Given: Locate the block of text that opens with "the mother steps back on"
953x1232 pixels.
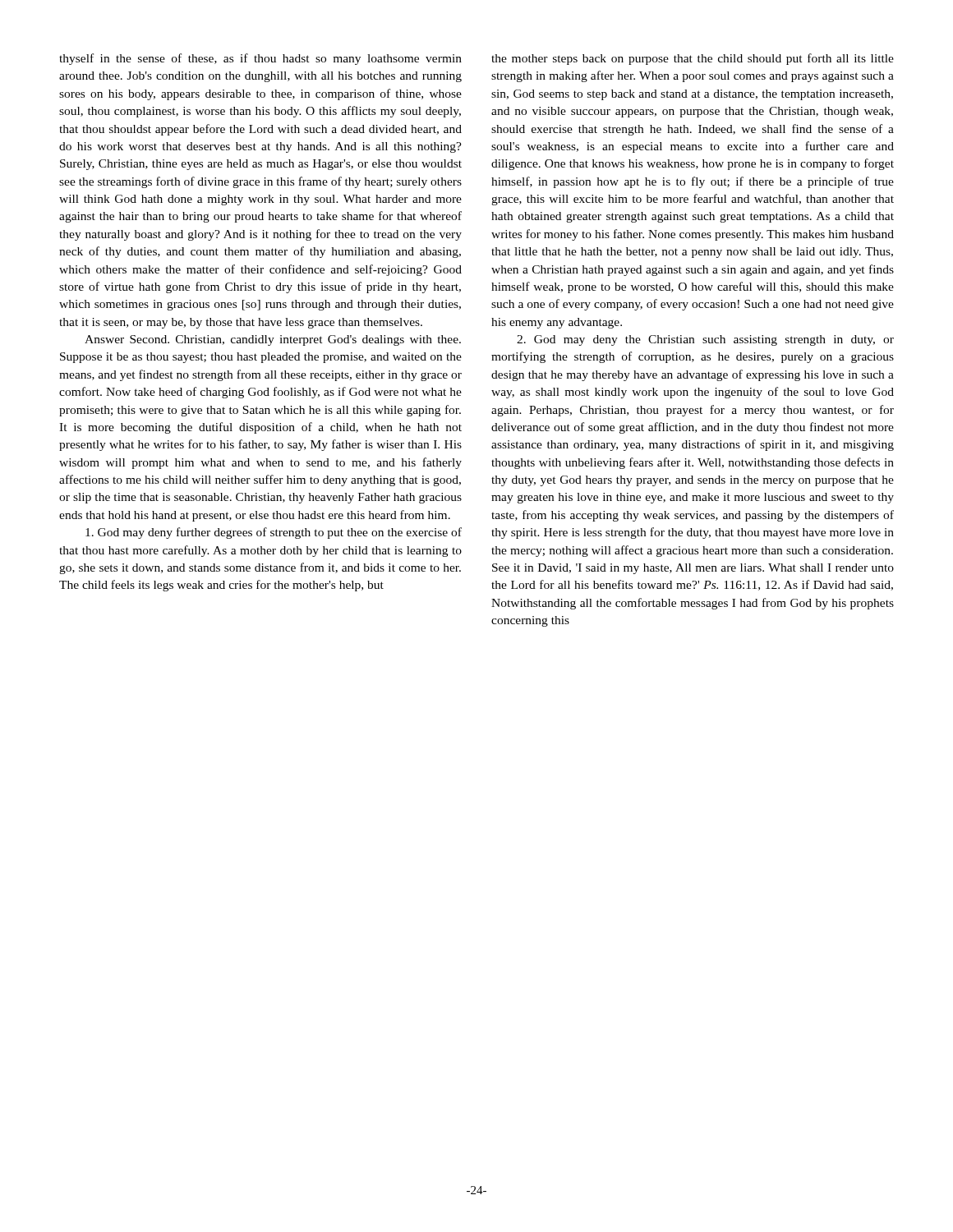Looking at the screenshot, I should (693, 190).
